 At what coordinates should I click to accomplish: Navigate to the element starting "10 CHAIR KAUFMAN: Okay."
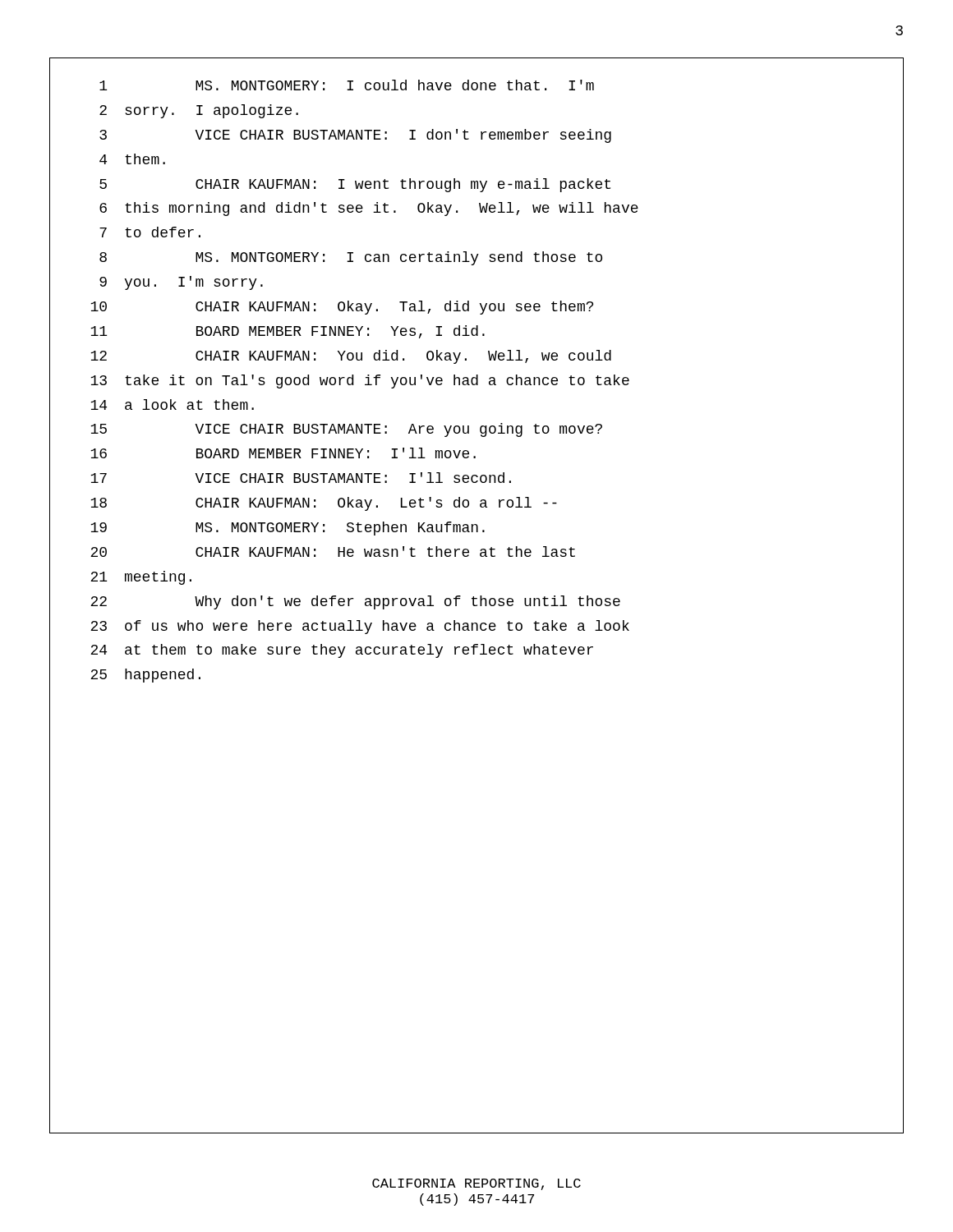[476, 308]
